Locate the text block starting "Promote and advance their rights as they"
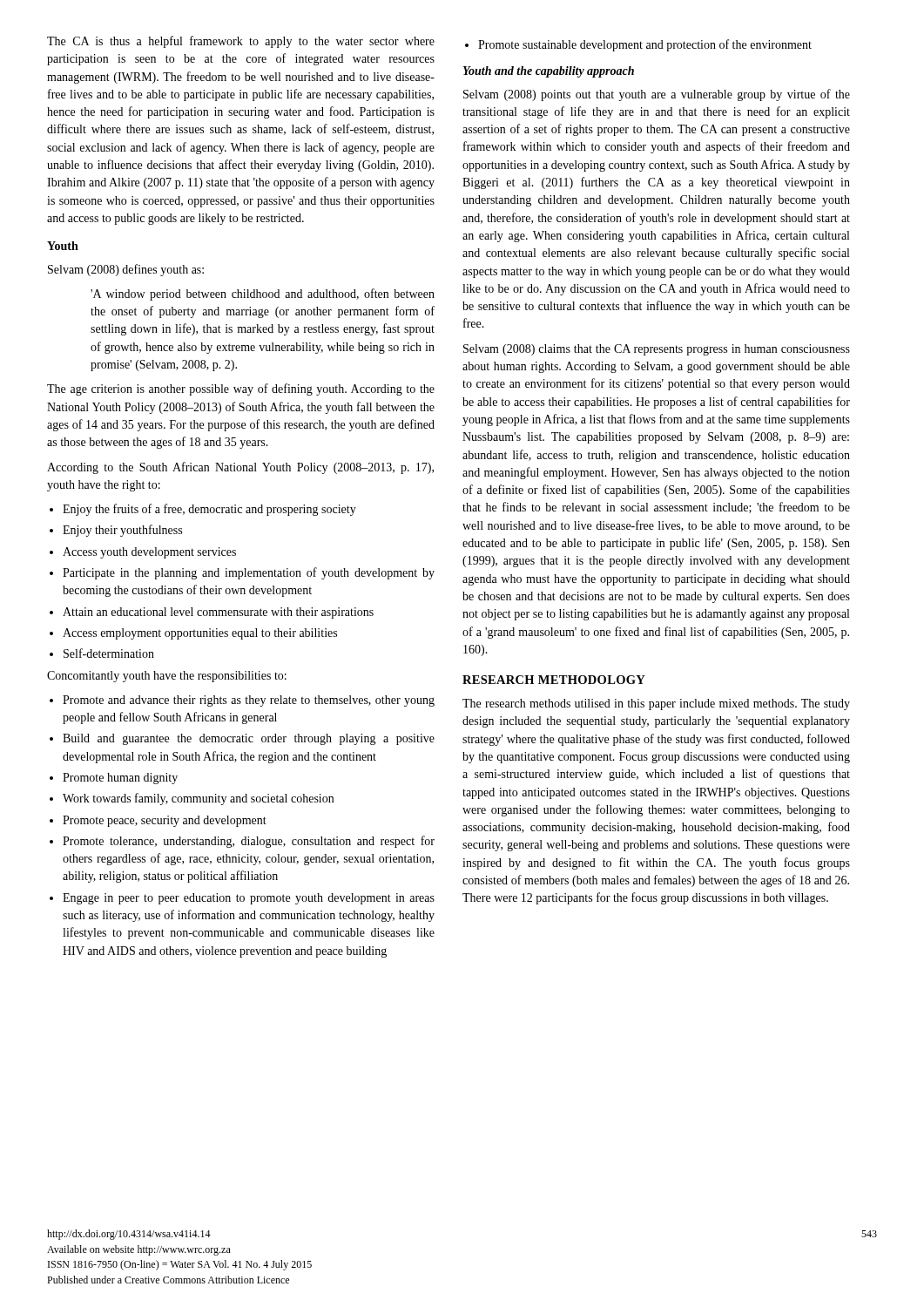The width and height of the screenshot is (924, 1307). [249, 709]
